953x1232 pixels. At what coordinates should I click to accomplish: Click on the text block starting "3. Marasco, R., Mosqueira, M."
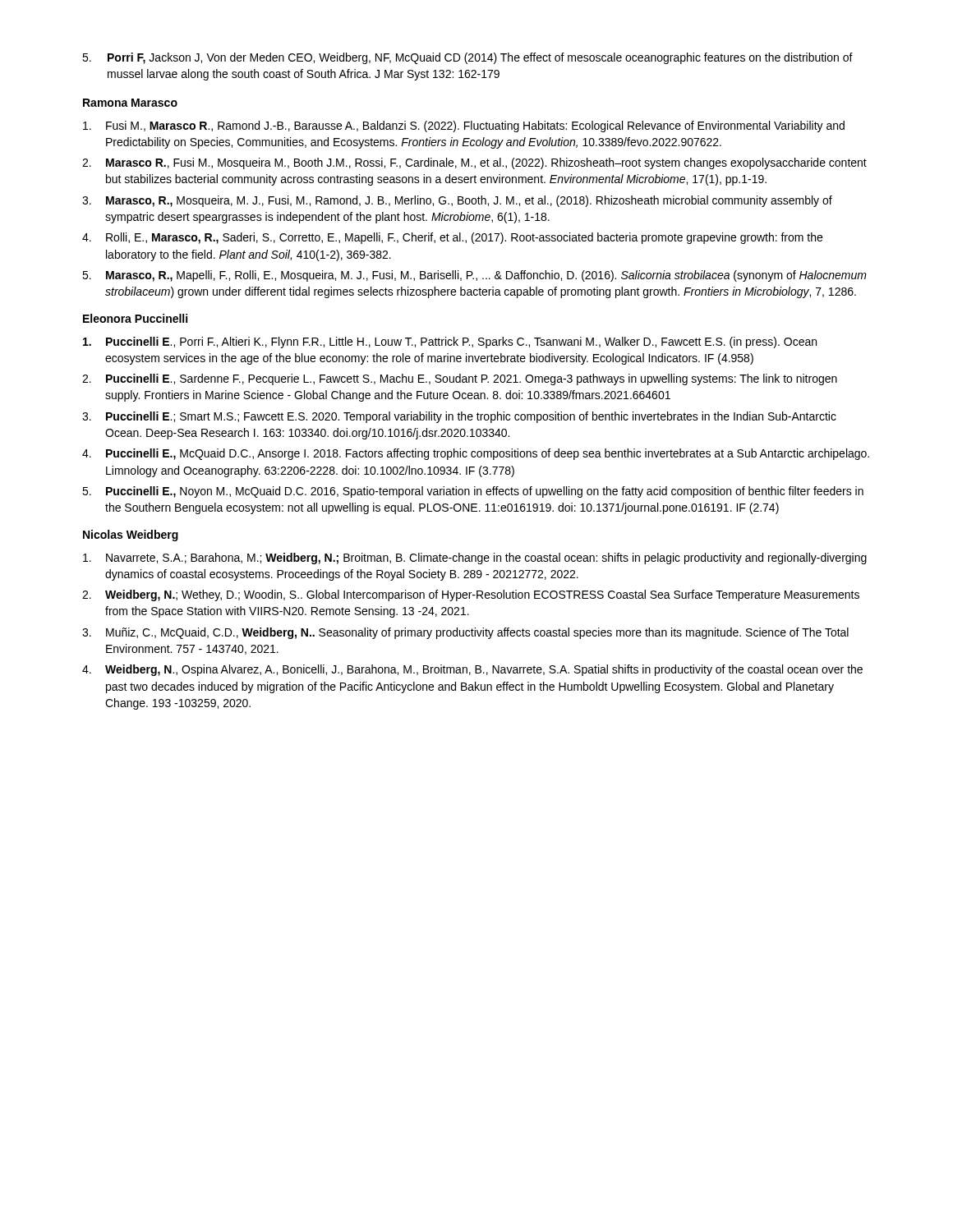[476, 209]
